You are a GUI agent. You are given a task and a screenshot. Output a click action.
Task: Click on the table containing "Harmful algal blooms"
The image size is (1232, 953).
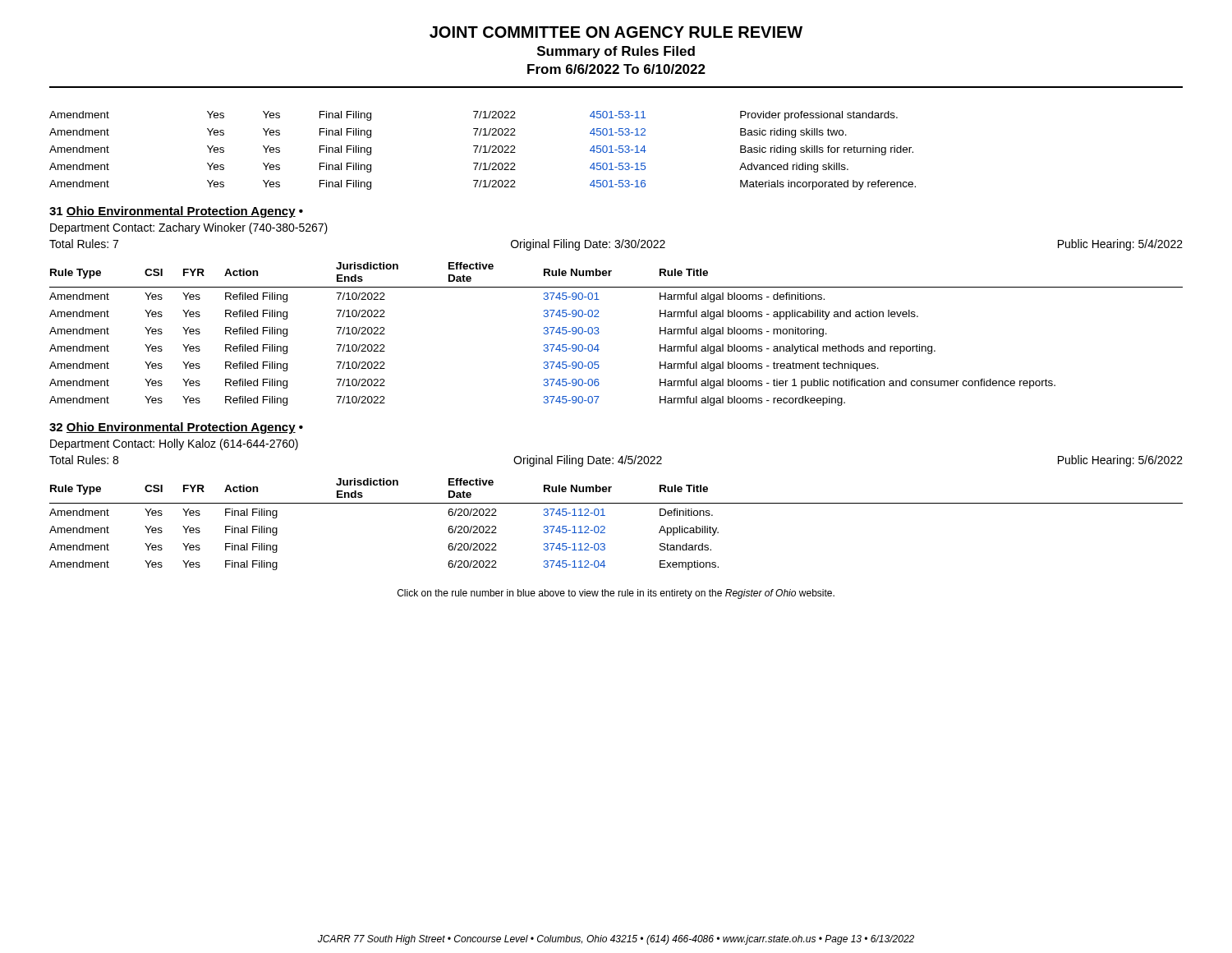(616, 333)
